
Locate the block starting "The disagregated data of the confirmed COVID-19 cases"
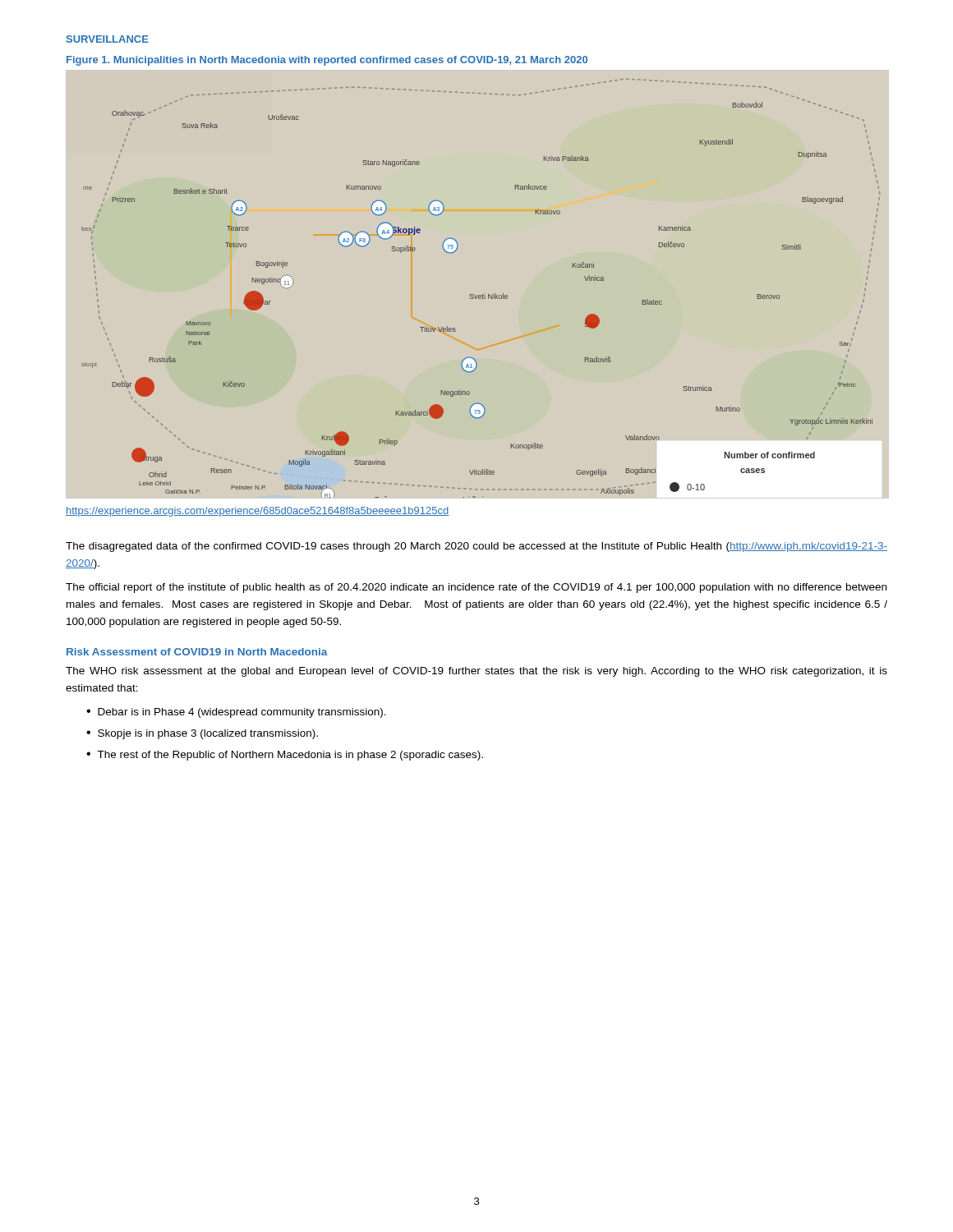coord(476,554)
